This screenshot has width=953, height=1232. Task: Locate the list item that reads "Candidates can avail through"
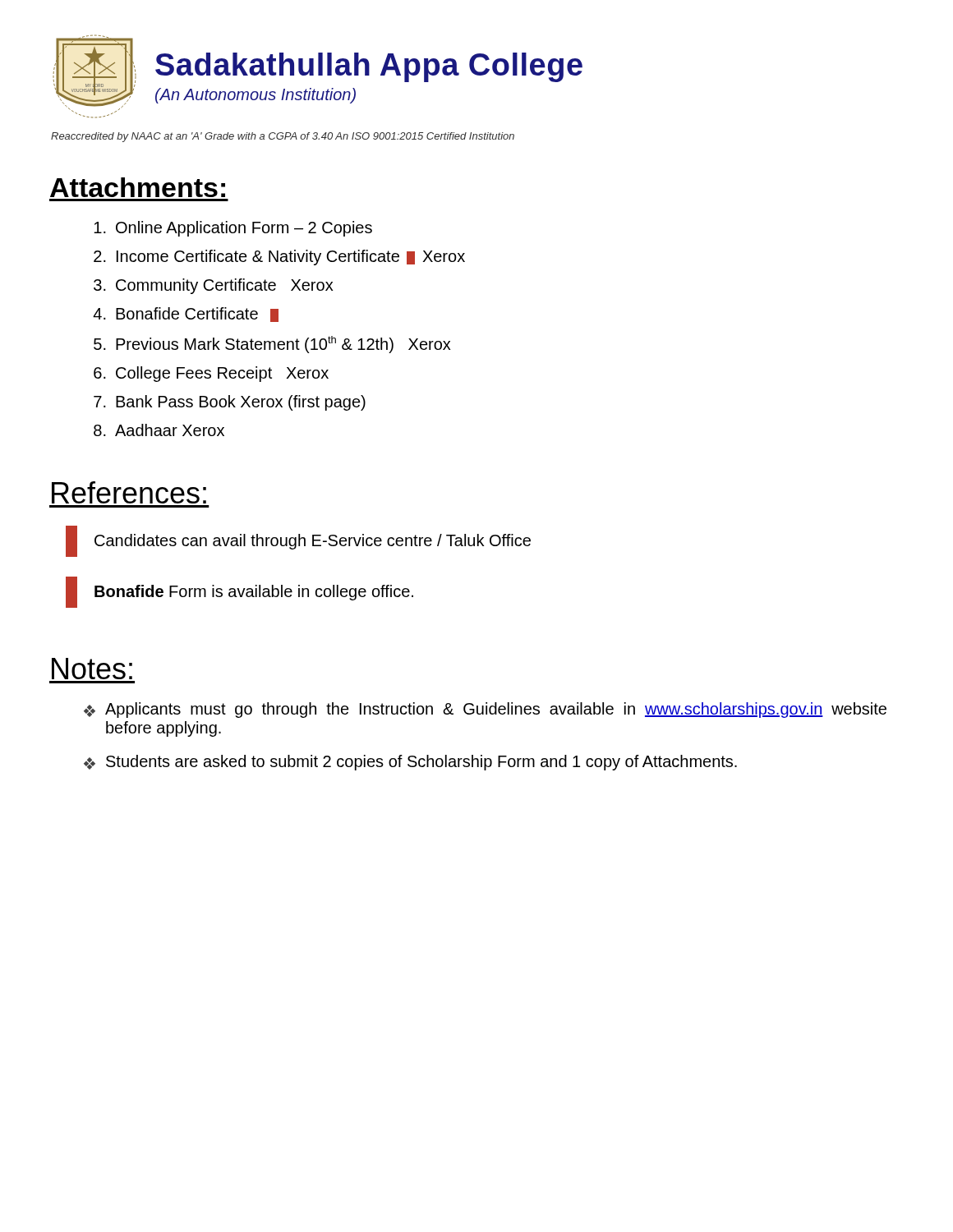coord(299,541)
